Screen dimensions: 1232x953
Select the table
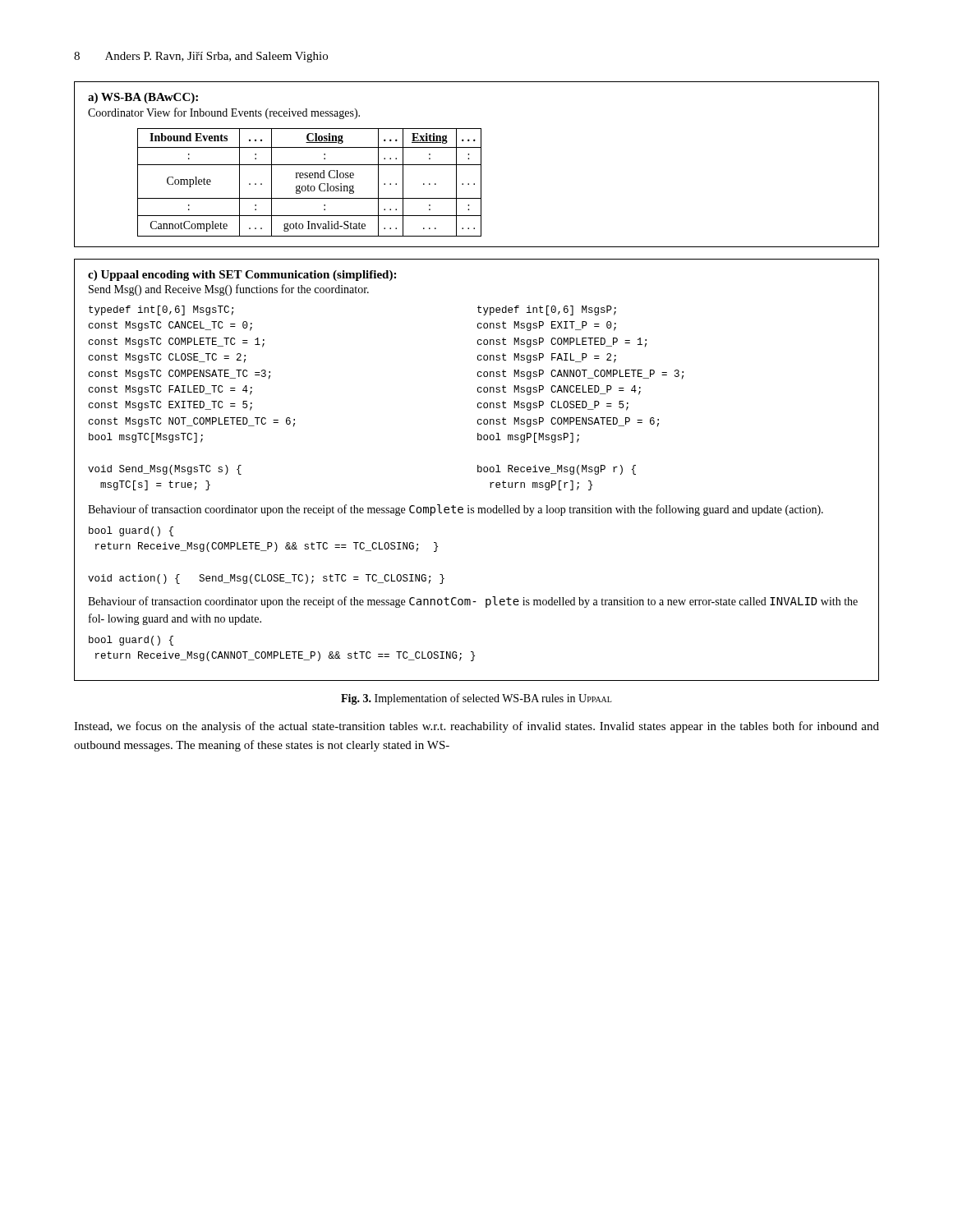(x=476, y=164)
